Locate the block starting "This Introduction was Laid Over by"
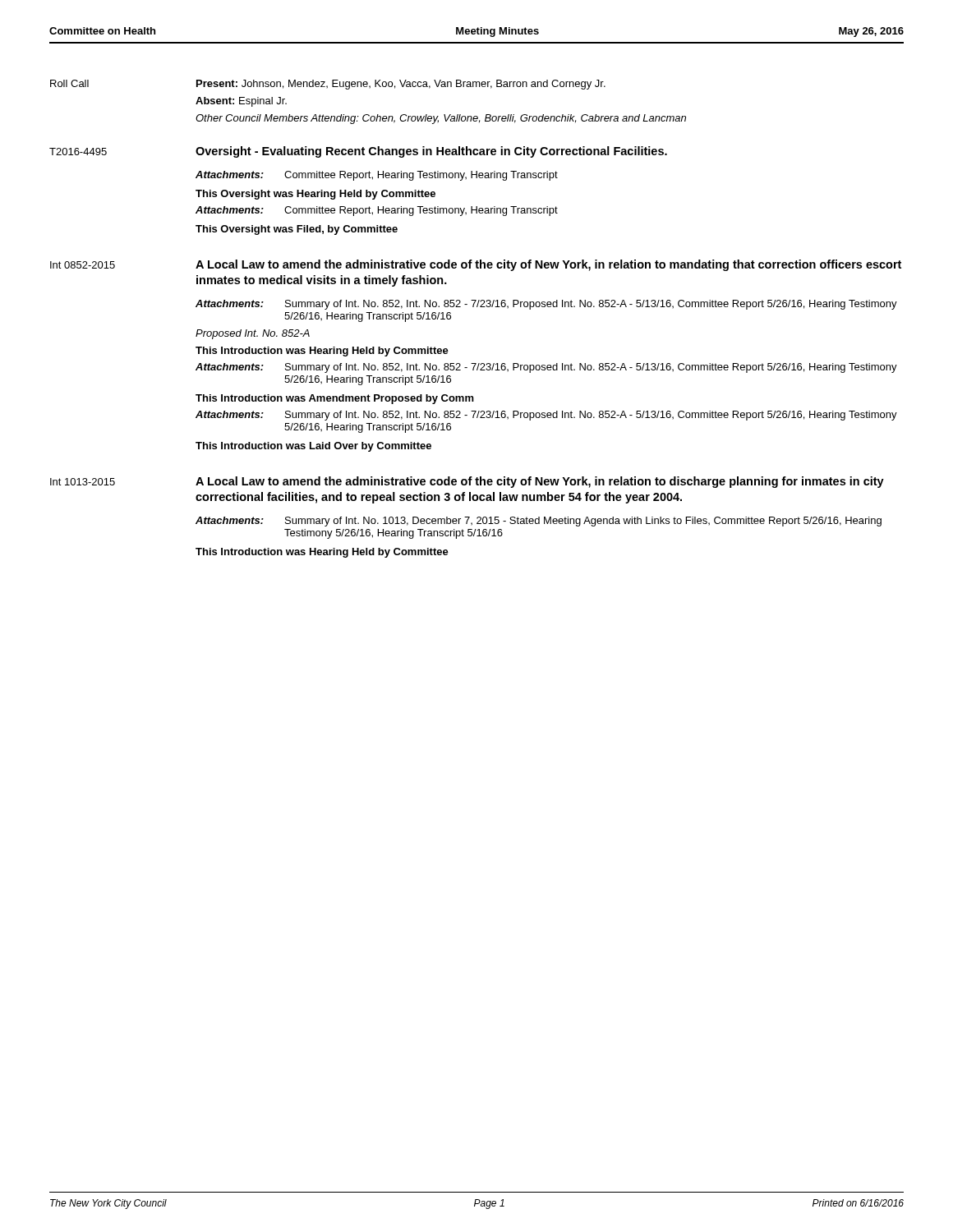Image resolution: width=953 pixels, height=1232 pixels. coord(314,445)
